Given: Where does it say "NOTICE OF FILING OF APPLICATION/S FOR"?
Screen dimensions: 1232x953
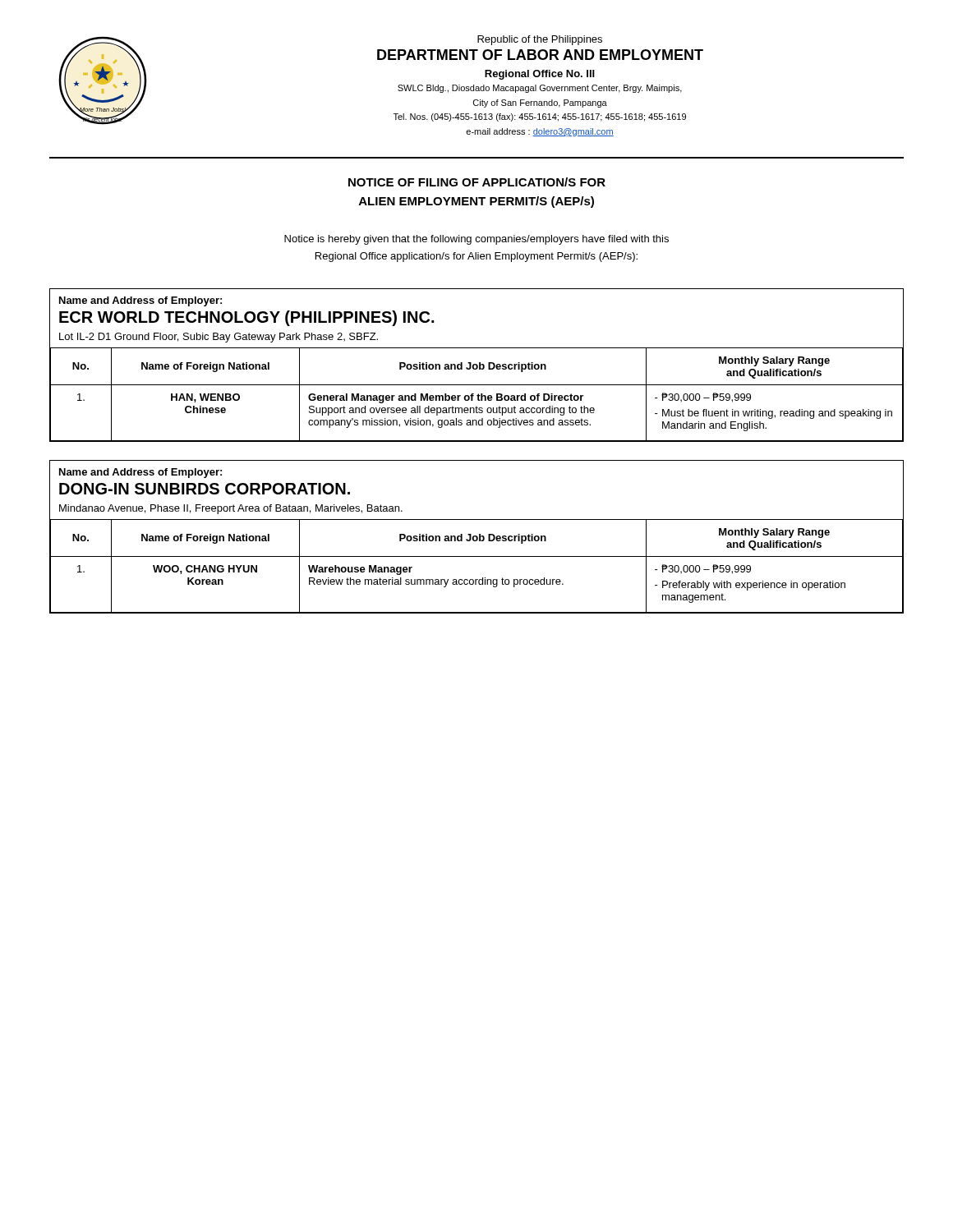Looking at the screenshot, I should click(x=476, y=182).
